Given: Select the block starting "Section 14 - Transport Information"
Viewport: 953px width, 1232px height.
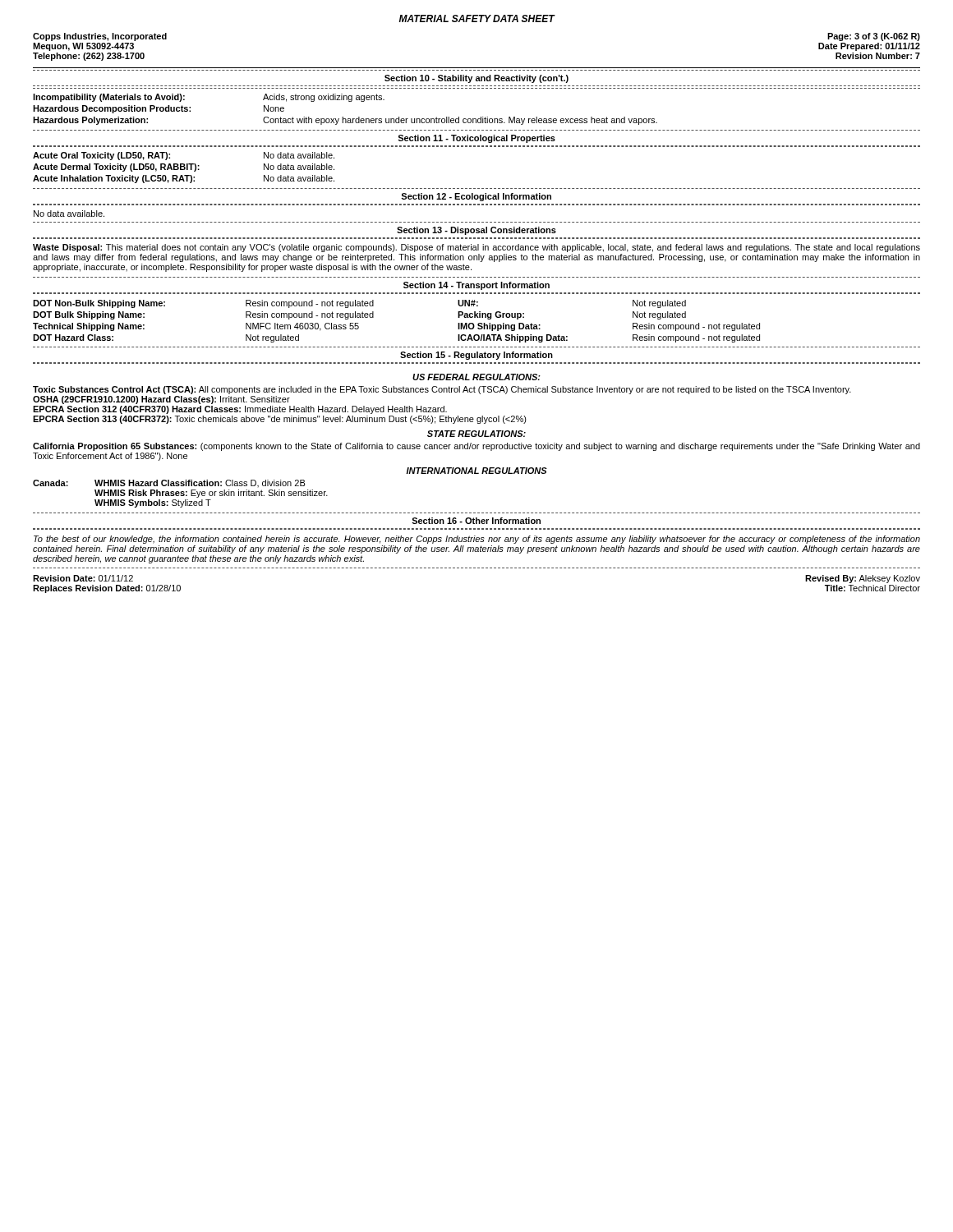Looking at the screenshot, I should coord(476,285).
